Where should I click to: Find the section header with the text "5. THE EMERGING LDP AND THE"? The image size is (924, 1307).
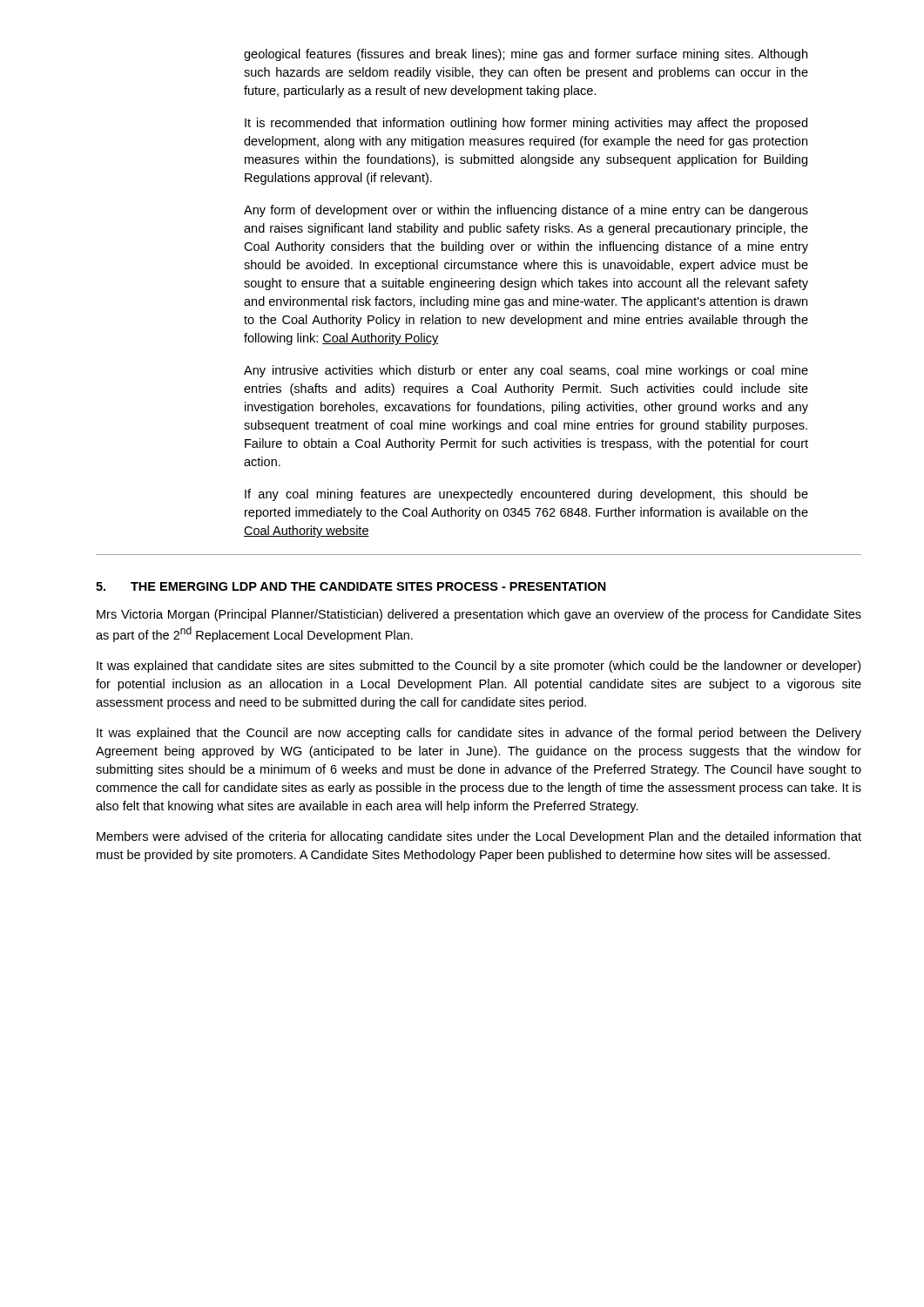351,587
